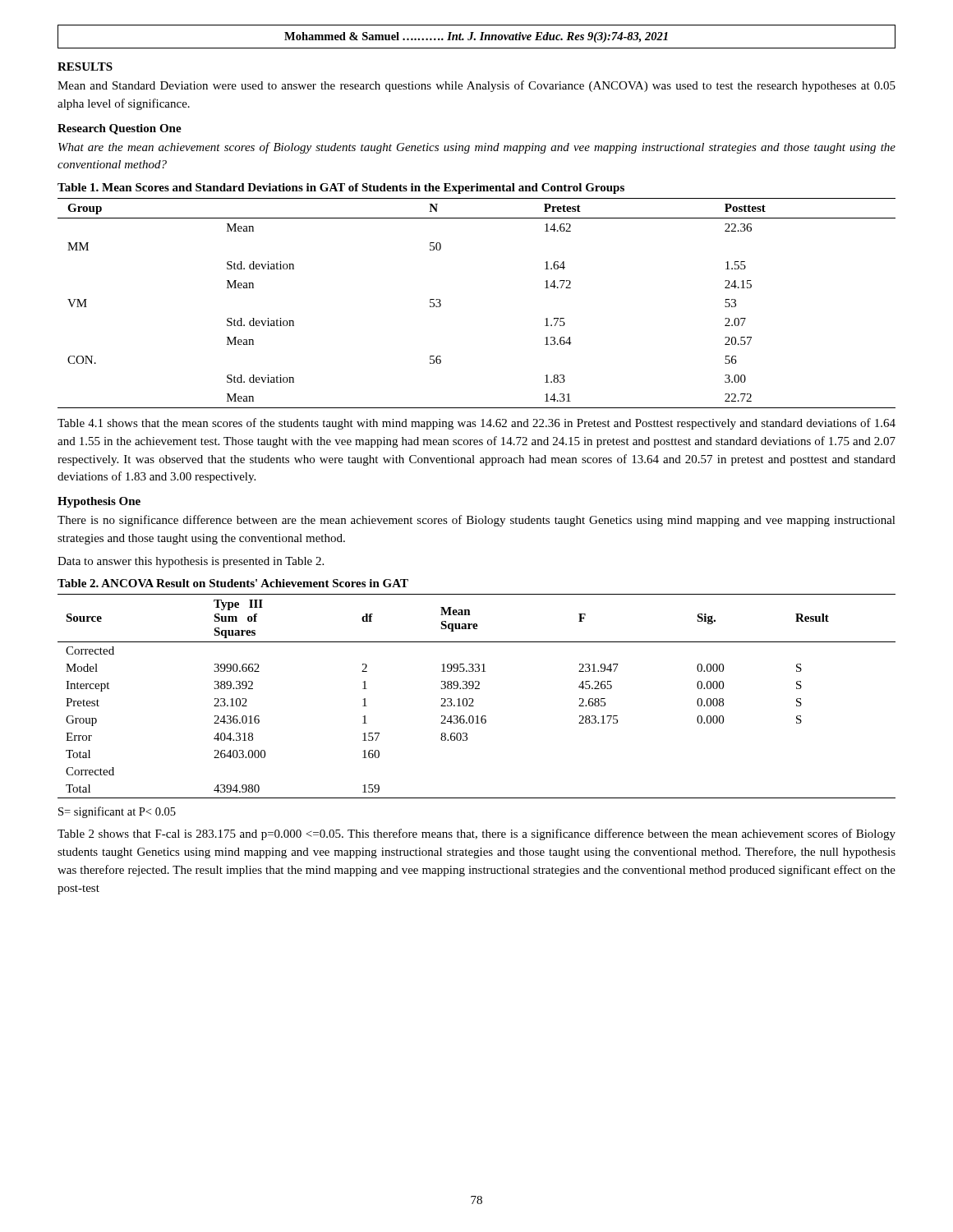Point to the caption beginning "Table 2. ANCOVA Result on Students' Achievement Scores"
Screen dimensions: 1232x953
pyautogui.click(x=233, y=583)
